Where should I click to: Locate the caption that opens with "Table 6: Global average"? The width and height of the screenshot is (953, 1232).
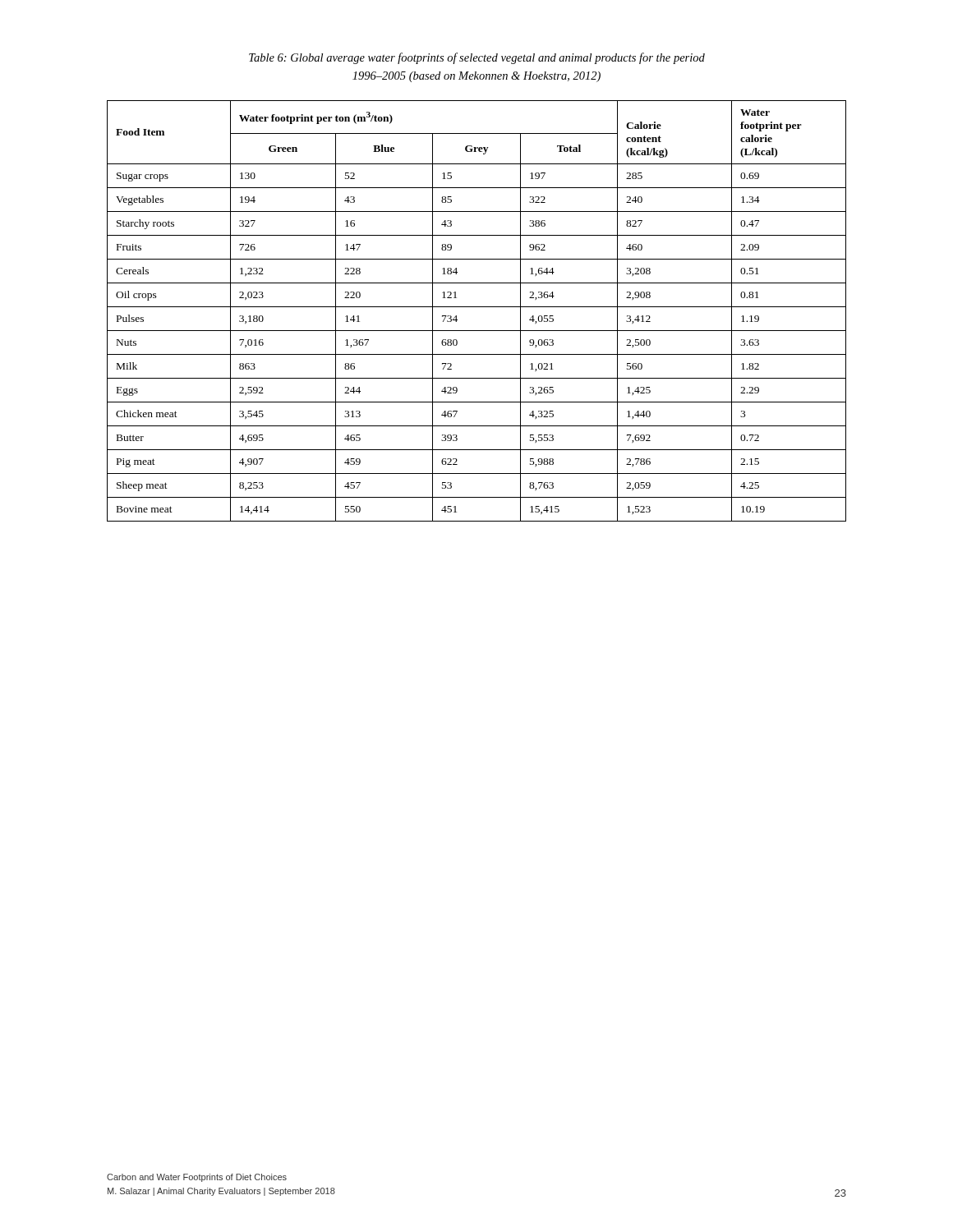pyautogui.click(x=476, y=67)
